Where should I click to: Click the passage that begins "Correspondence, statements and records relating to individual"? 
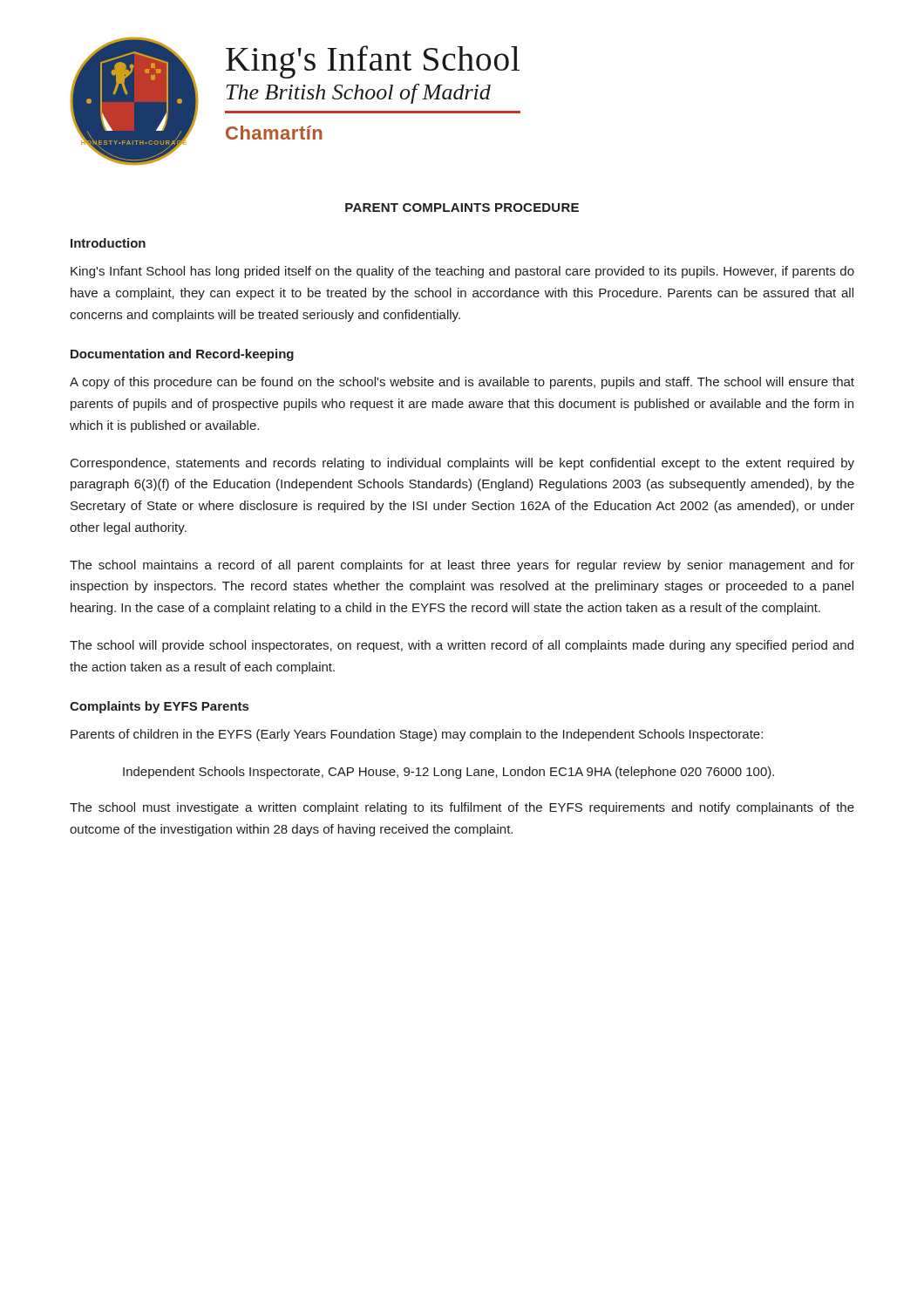click(x=462, y=495)
